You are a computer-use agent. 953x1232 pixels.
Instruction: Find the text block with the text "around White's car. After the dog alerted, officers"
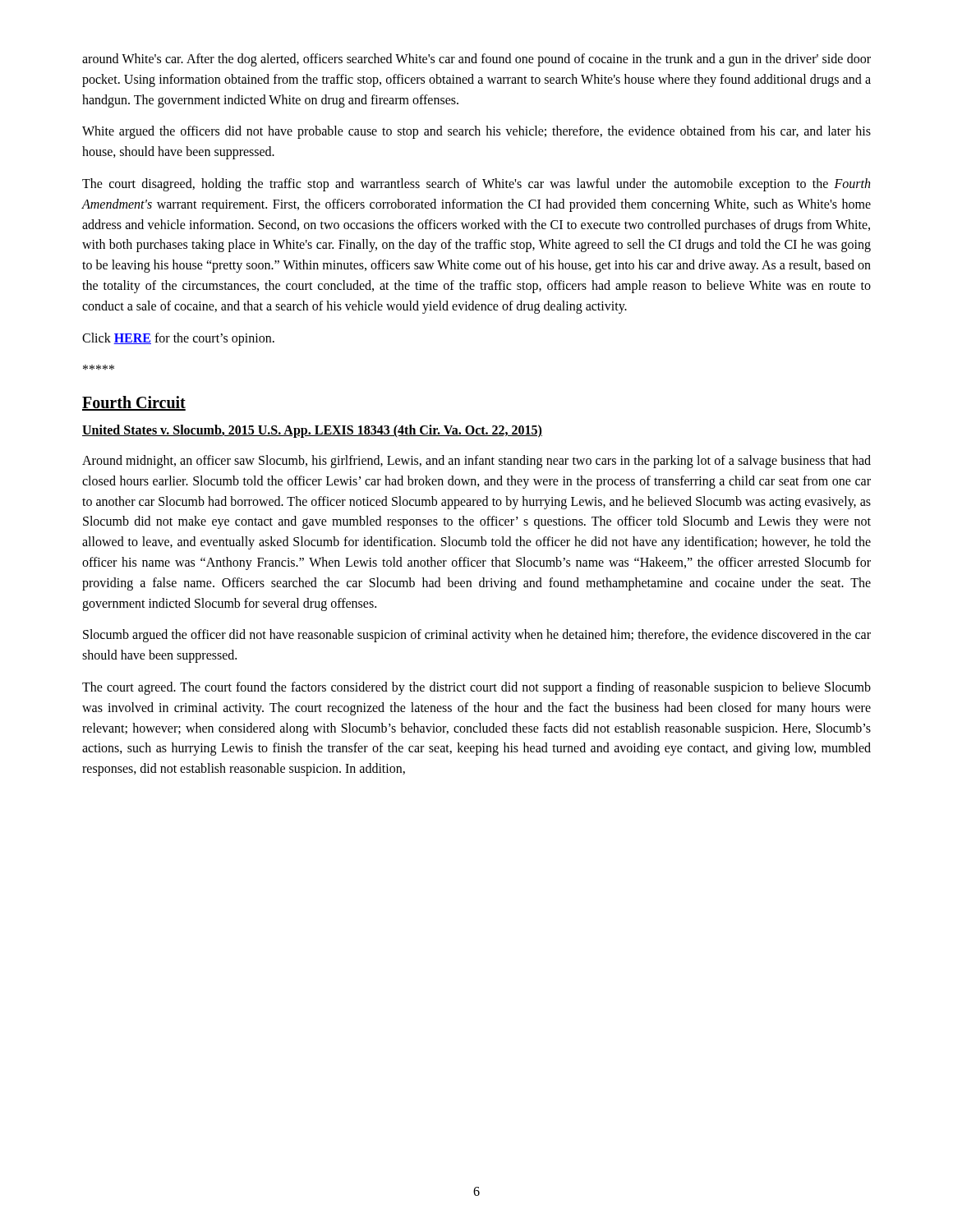[x=476, y=79]
